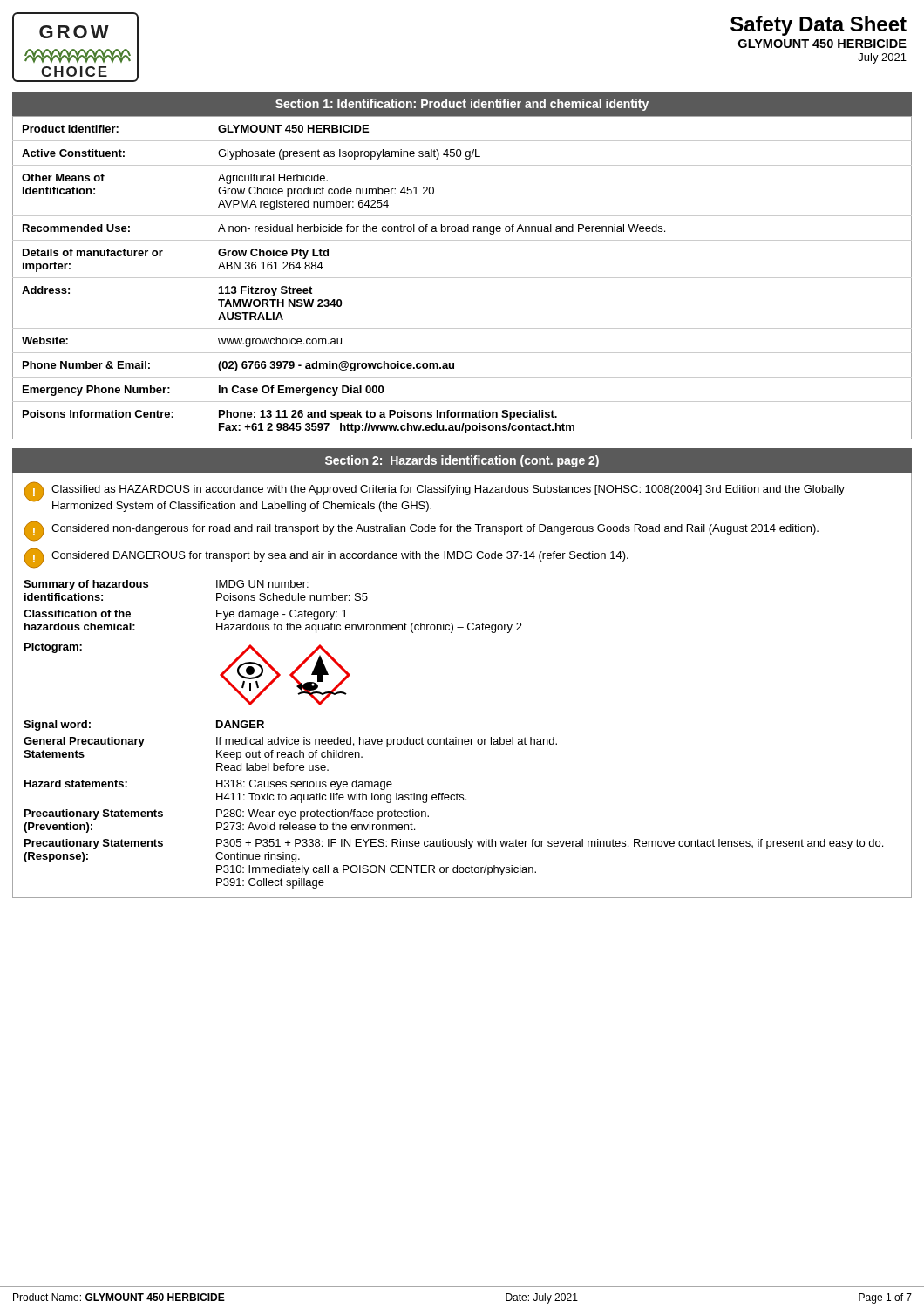The image size is (924, 1308).
Task: Locate the text starting "Signal word: DANGER"
Action: [x=49, y=725]
